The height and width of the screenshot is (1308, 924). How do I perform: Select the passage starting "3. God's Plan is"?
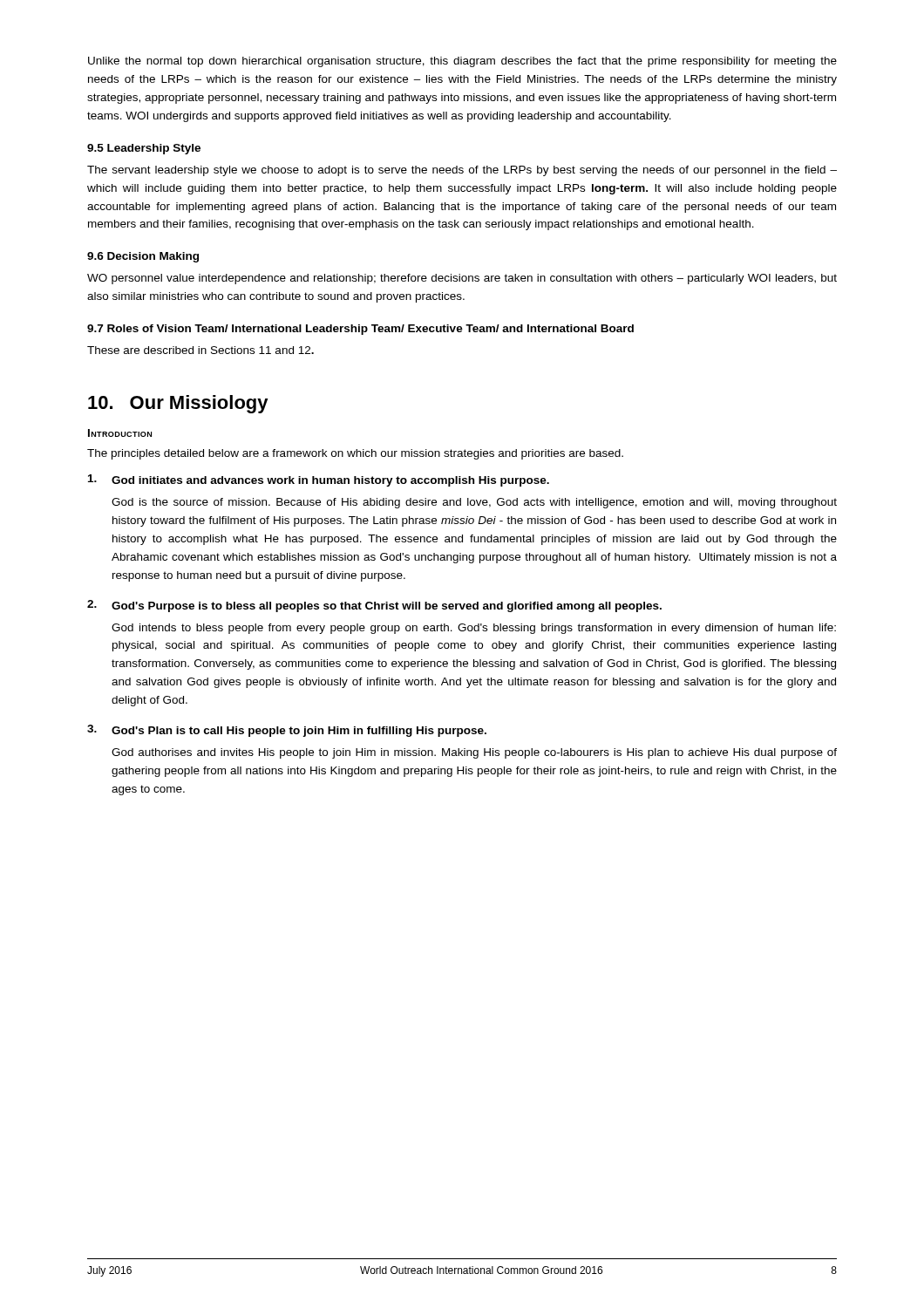click(462, 760)
